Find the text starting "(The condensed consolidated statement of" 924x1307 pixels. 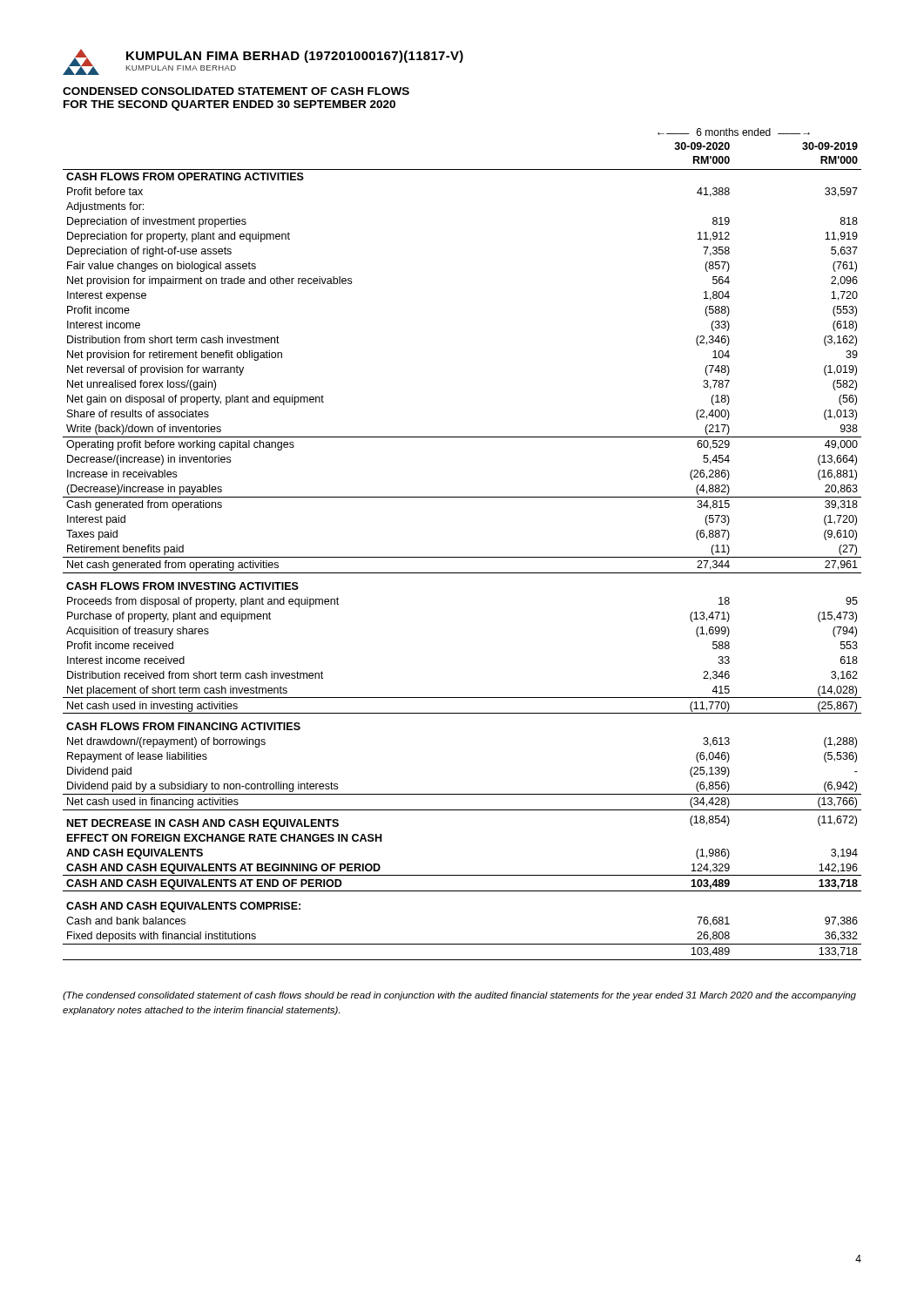[459, 1002]
